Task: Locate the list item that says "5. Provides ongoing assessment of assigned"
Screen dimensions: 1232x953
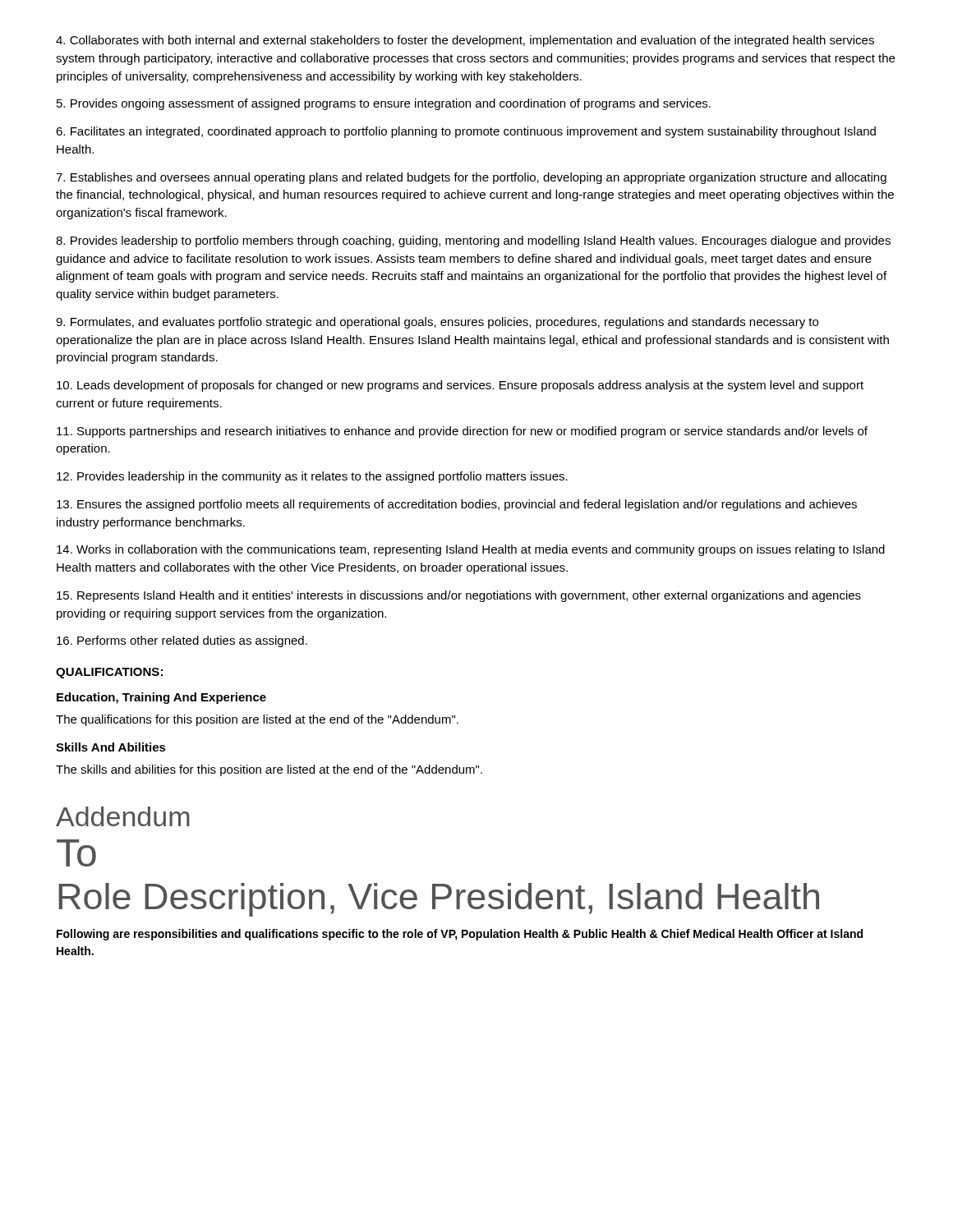Action: pyautogui.click(x=384, y=103)
